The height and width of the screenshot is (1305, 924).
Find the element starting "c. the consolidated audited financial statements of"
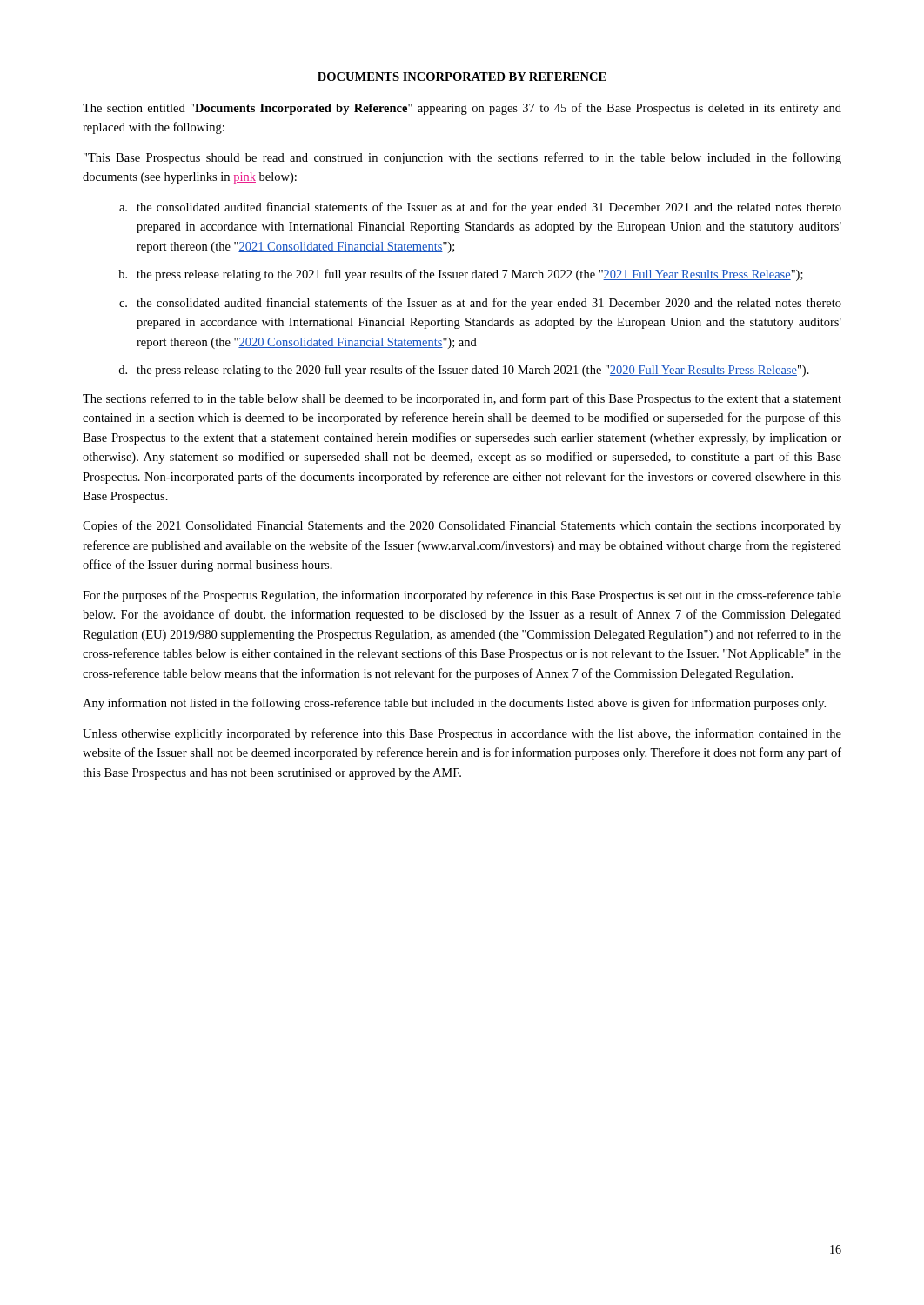(x=462, y=322)
